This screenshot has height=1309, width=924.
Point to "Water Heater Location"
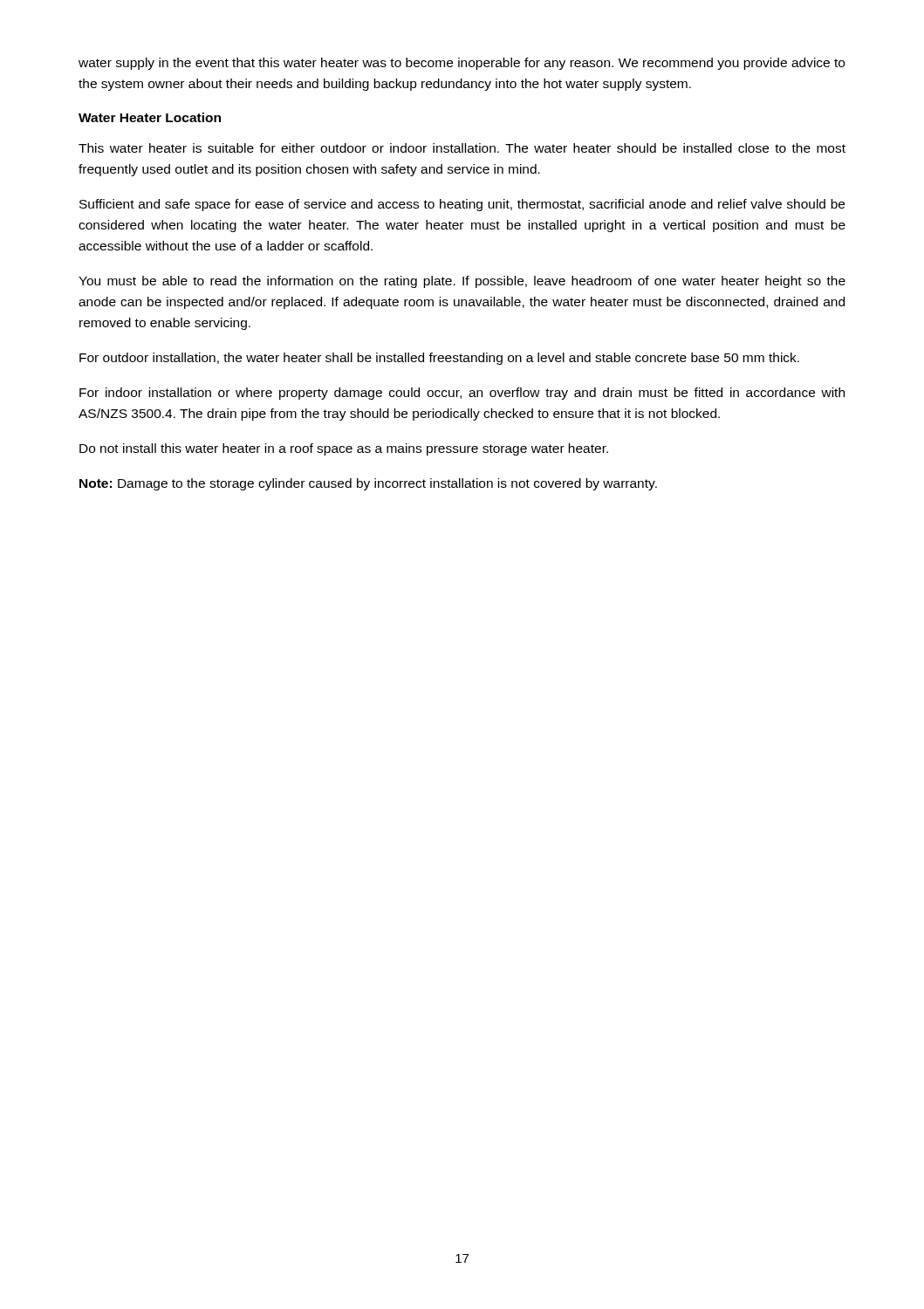pyautogui.click(x=150, y=117)
